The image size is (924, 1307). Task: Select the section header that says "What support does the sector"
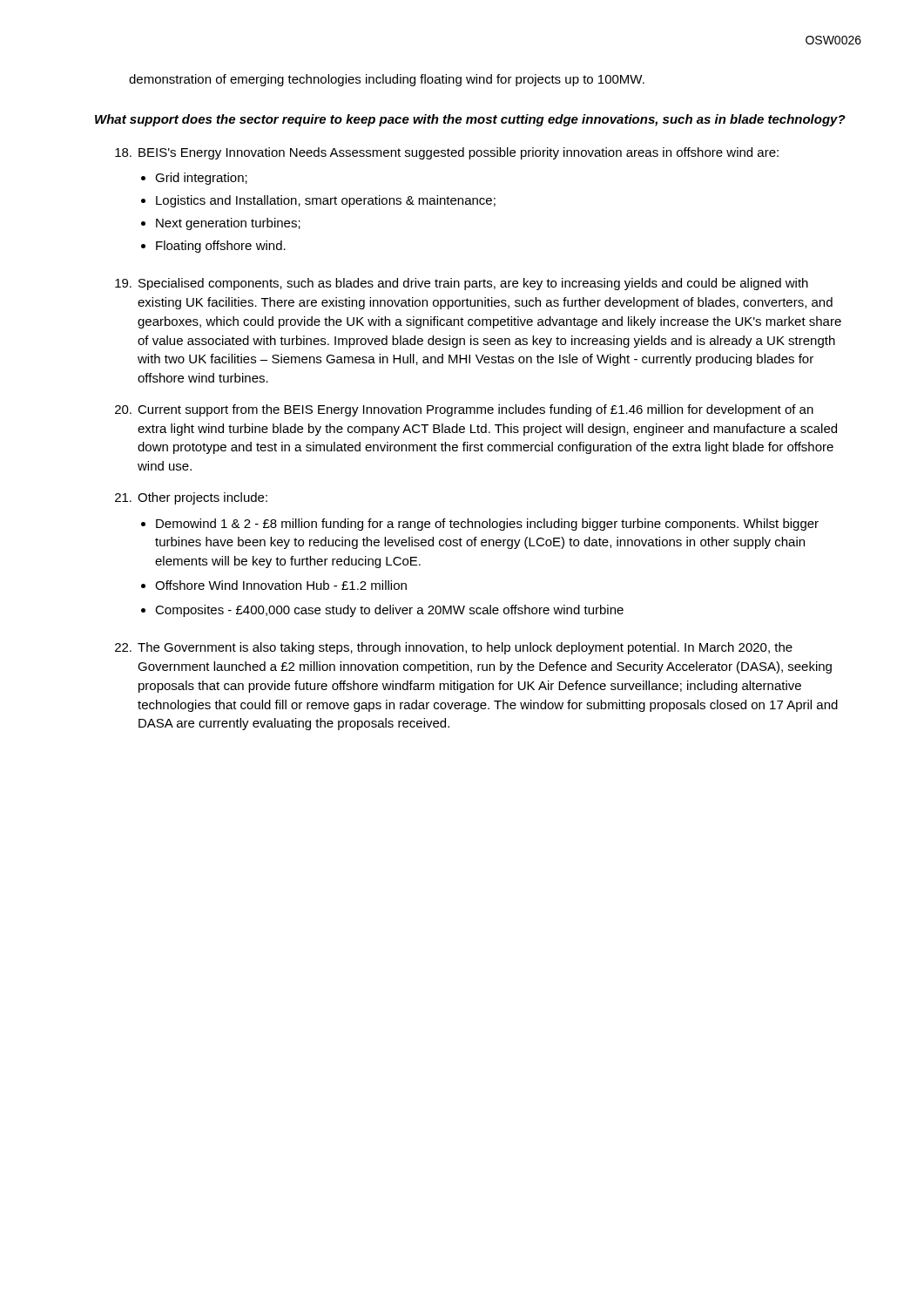pyautogui.click(x=470, y=119)
